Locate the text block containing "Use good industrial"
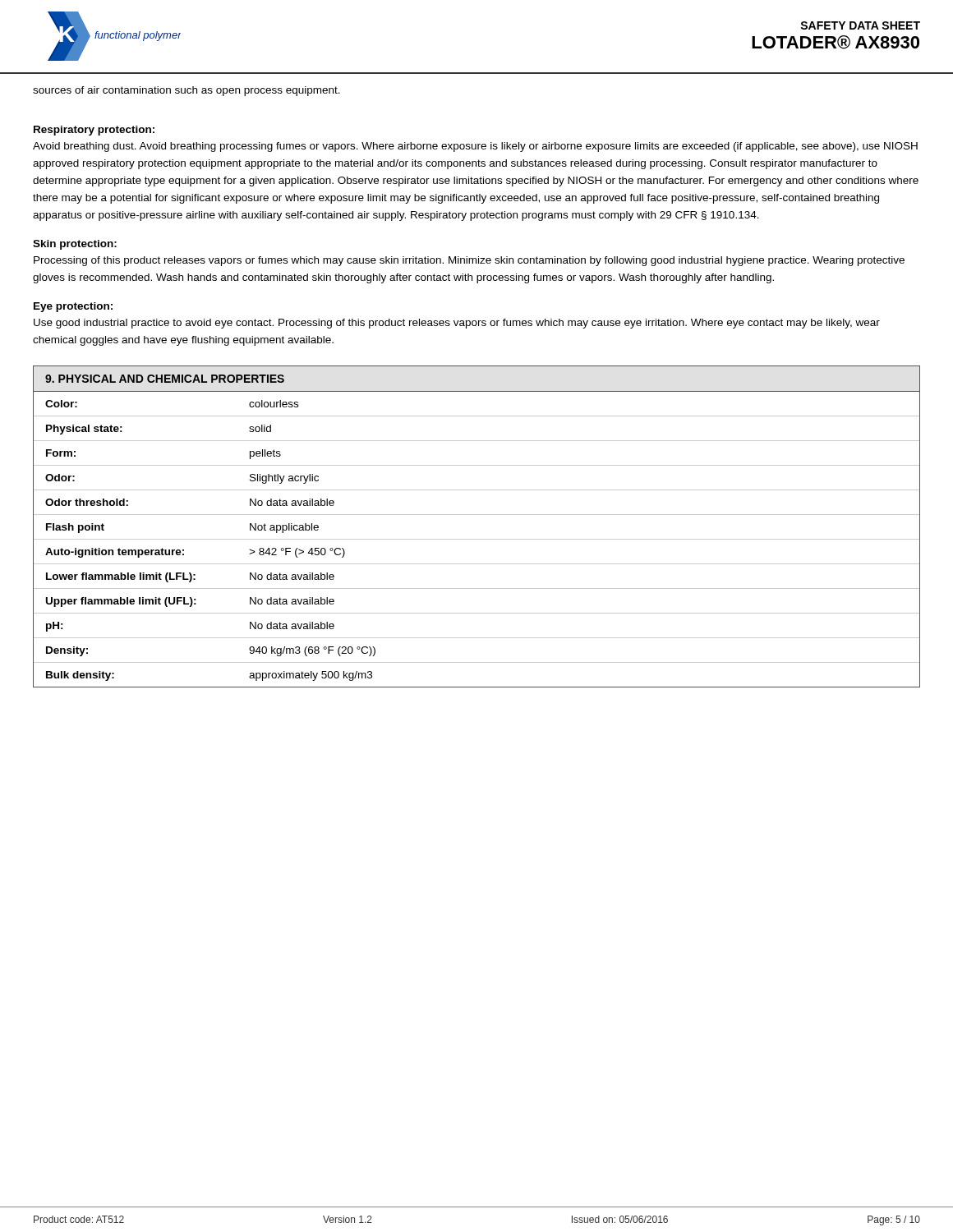The height and width of the screenshot is (1232, 953). [x=456, y=331]
